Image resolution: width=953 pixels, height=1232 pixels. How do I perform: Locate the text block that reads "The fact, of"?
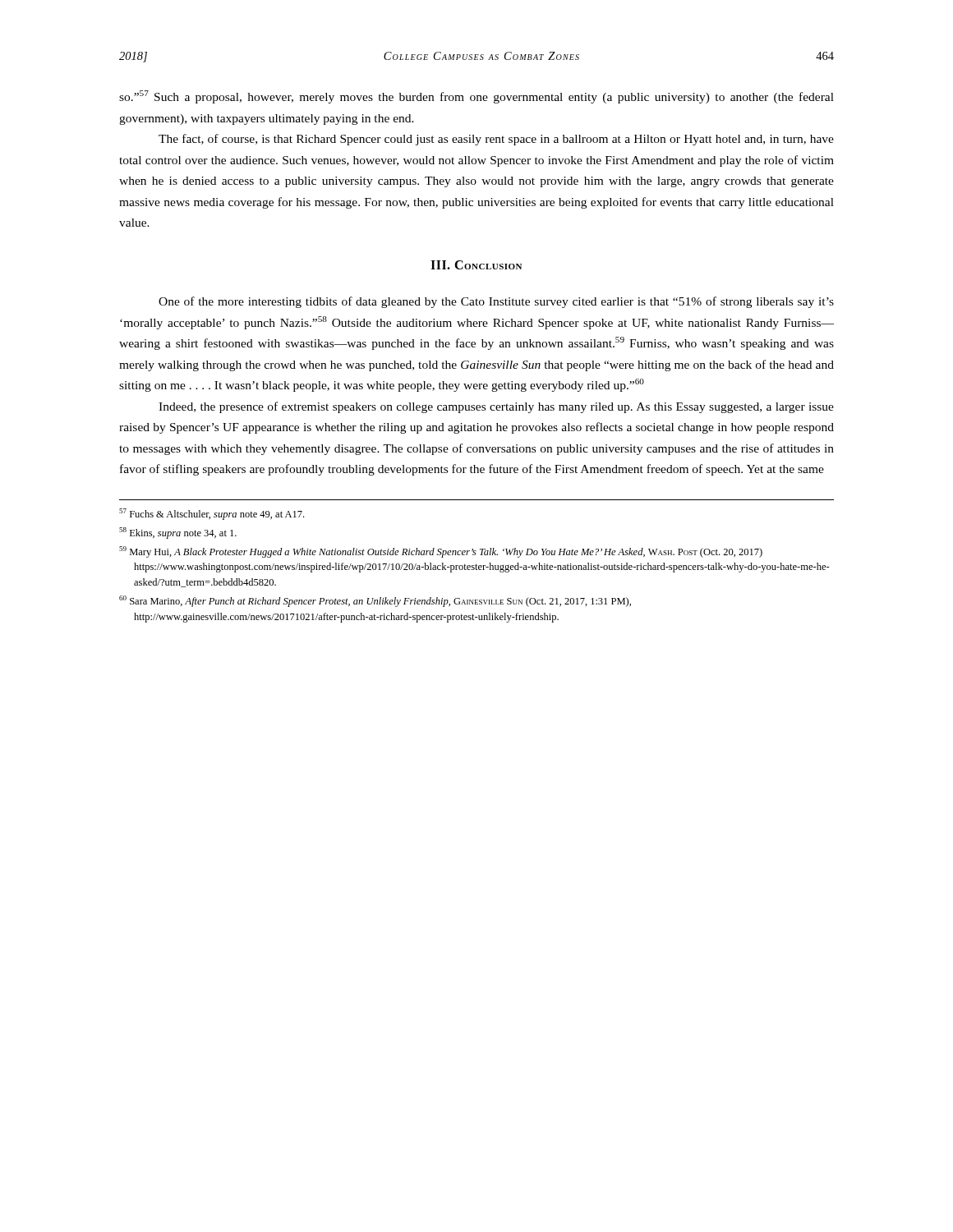tap(476, 181)
